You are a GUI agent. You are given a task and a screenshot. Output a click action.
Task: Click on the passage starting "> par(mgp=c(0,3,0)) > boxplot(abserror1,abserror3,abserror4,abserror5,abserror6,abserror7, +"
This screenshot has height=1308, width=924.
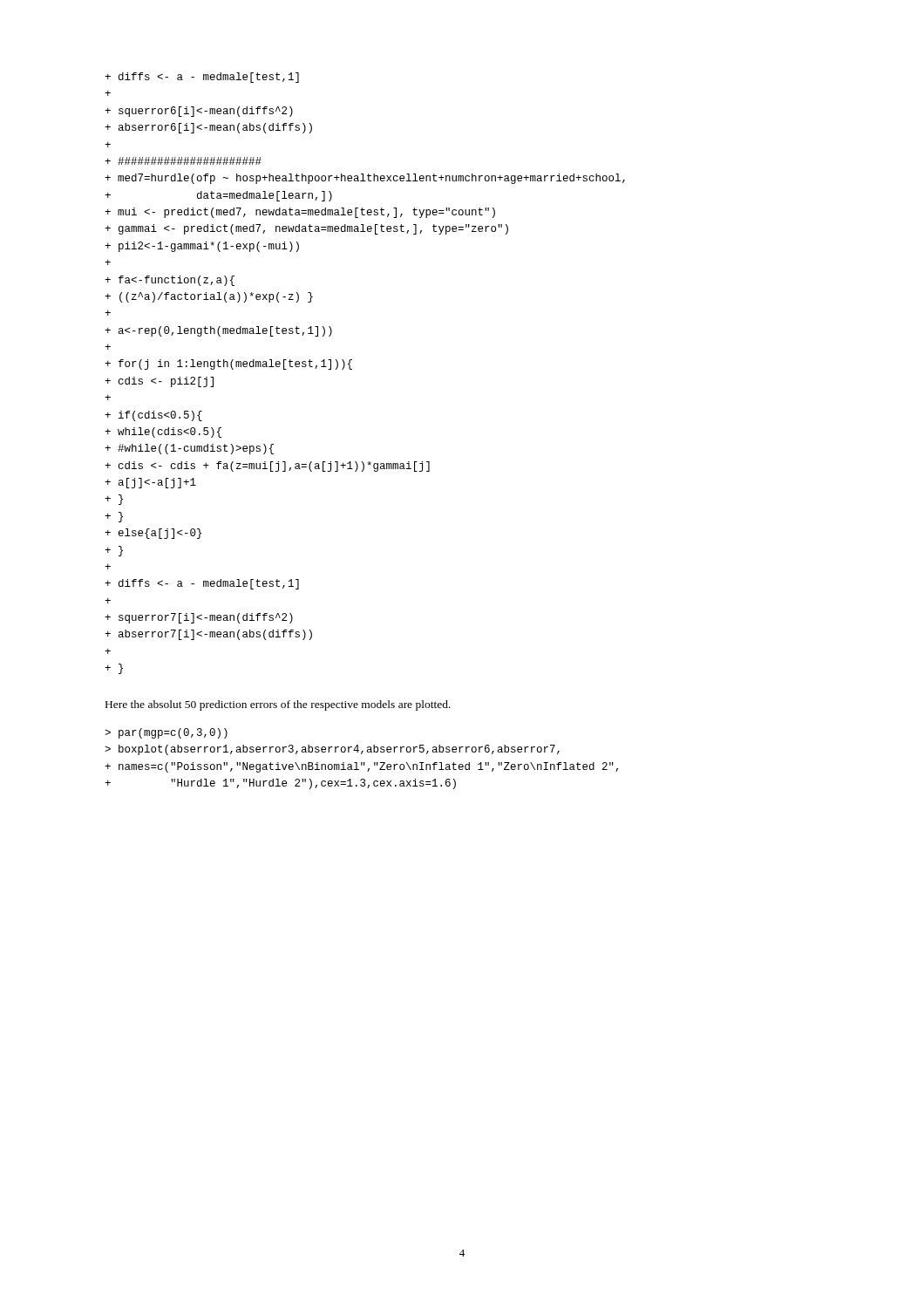462,759
